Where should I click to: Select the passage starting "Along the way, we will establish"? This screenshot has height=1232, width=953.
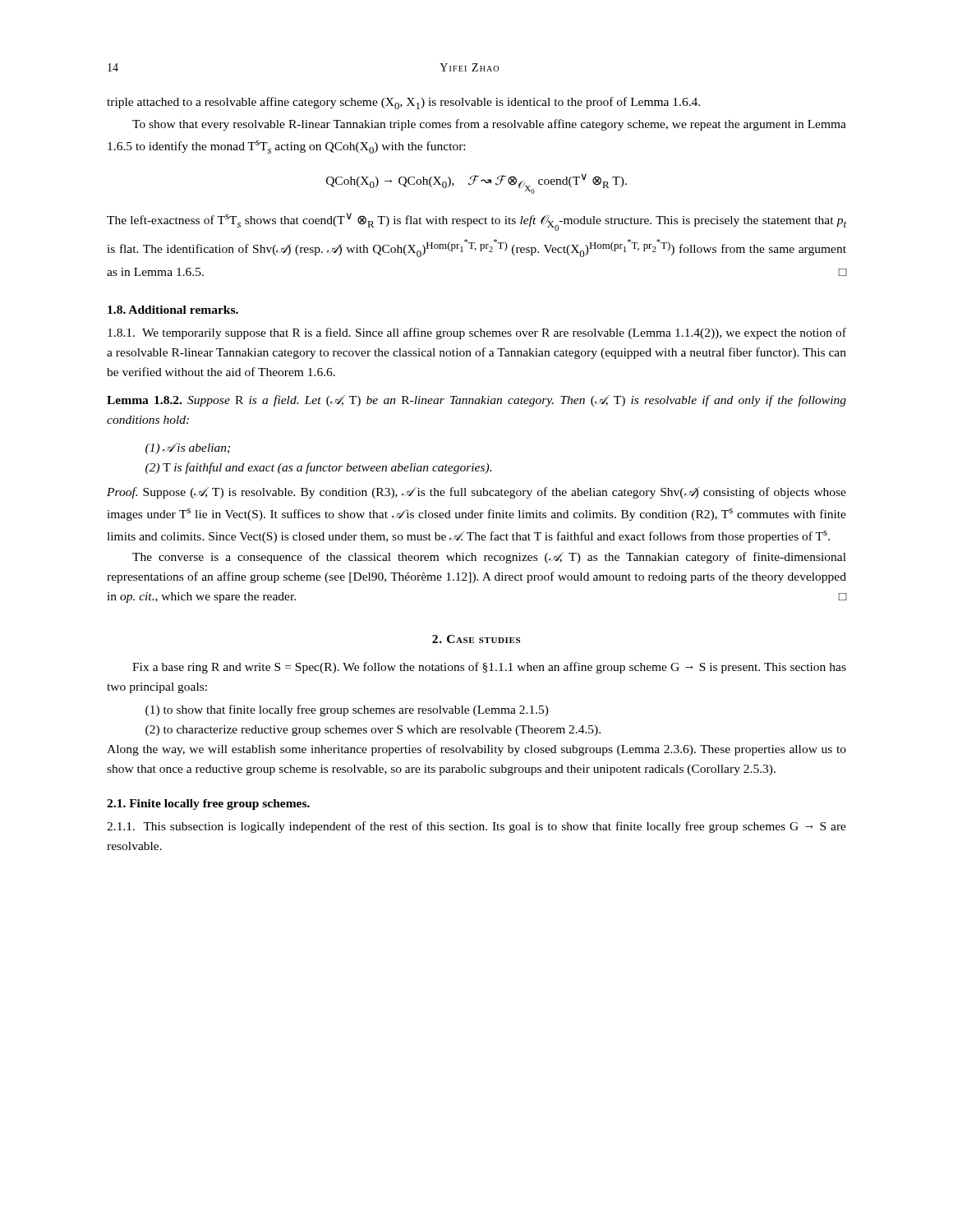pyautogui.click(x=476, y=759)
